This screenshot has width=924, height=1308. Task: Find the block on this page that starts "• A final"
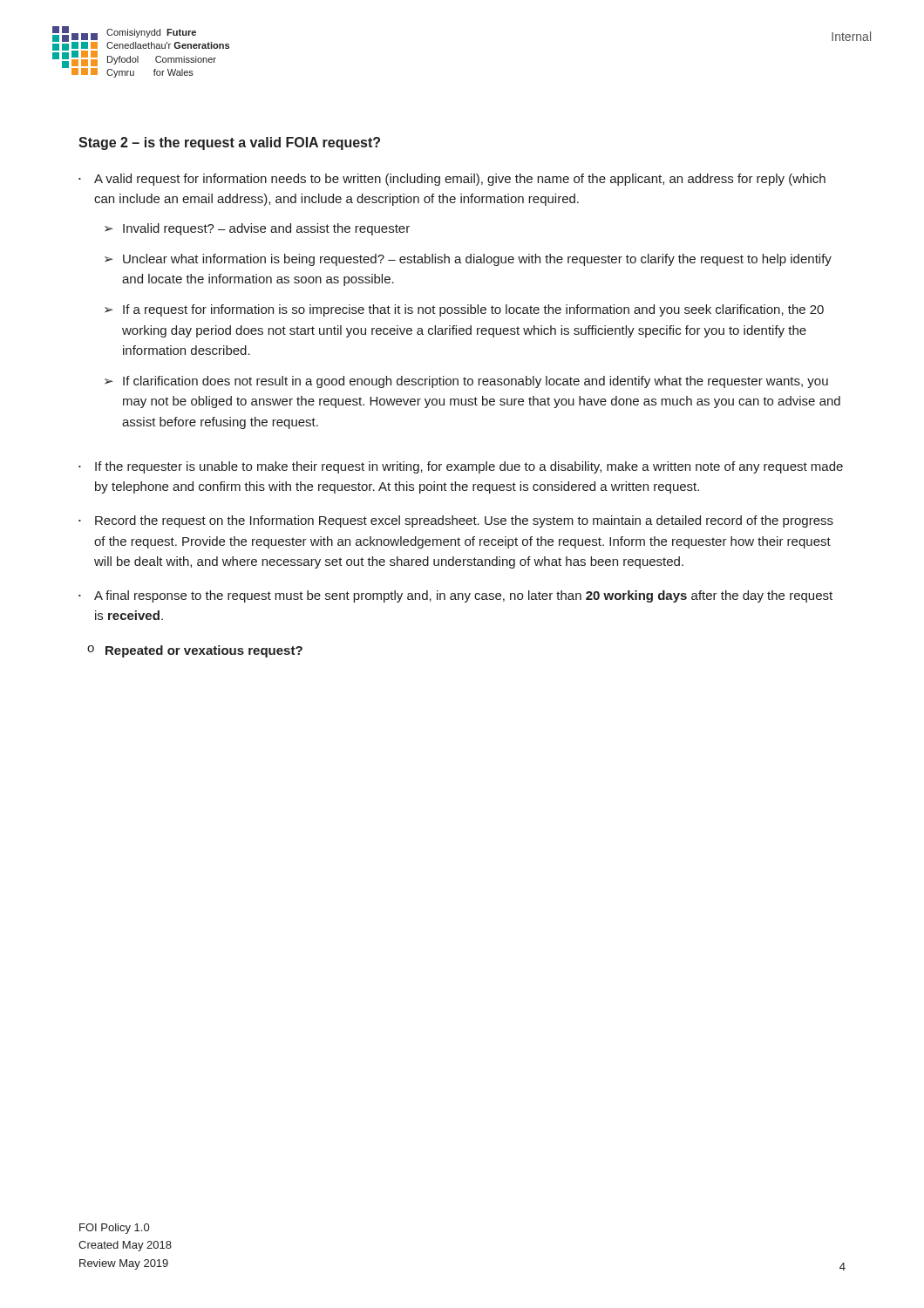tap(462, 605)
